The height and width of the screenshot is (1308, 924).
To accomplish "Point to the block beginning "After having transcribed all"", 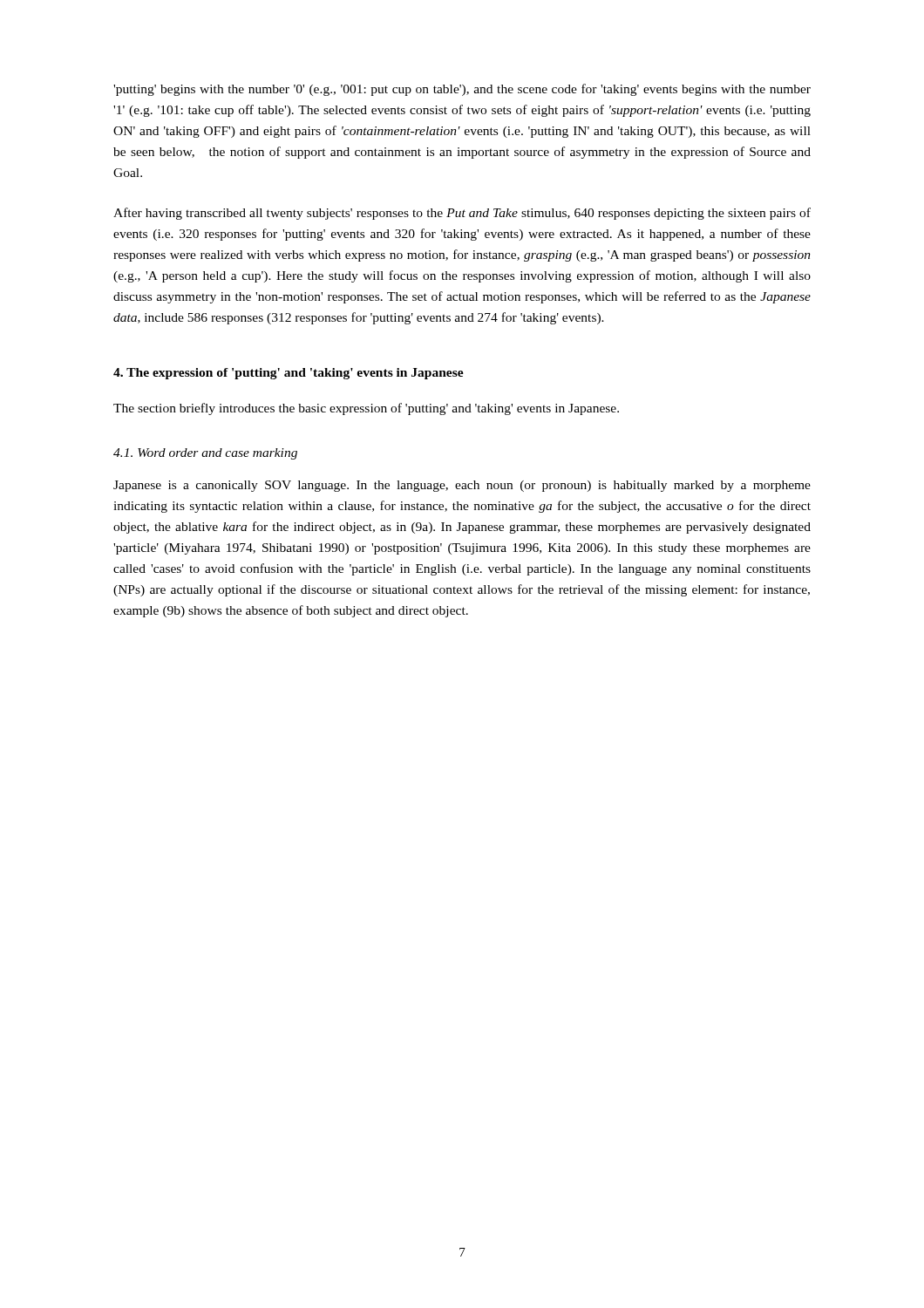I will click(x=462, y=265).
